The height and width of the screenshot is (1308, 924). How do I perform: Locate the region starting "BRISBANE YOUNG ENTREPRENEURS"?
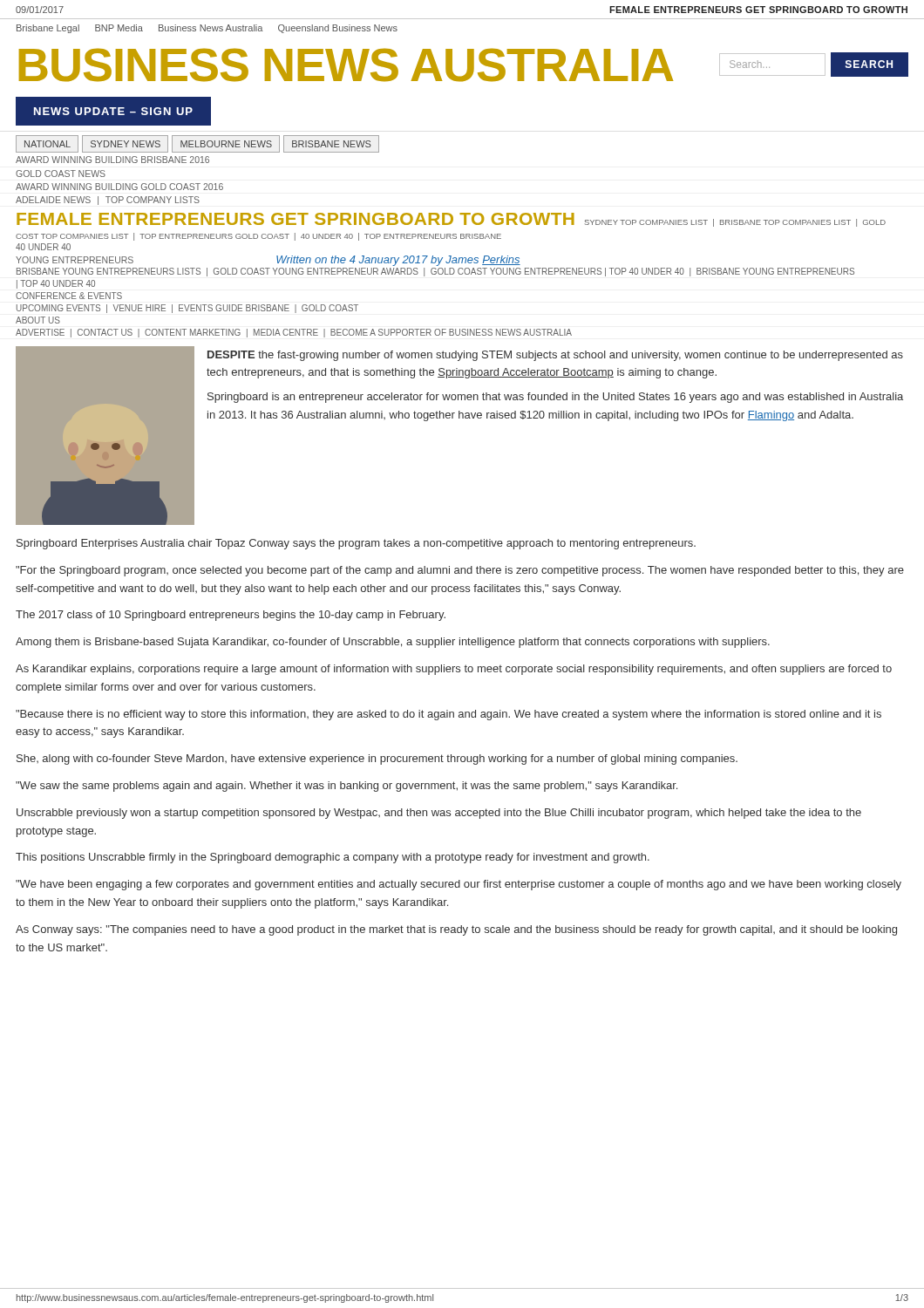pyautogui.click(x=435, y=272)
